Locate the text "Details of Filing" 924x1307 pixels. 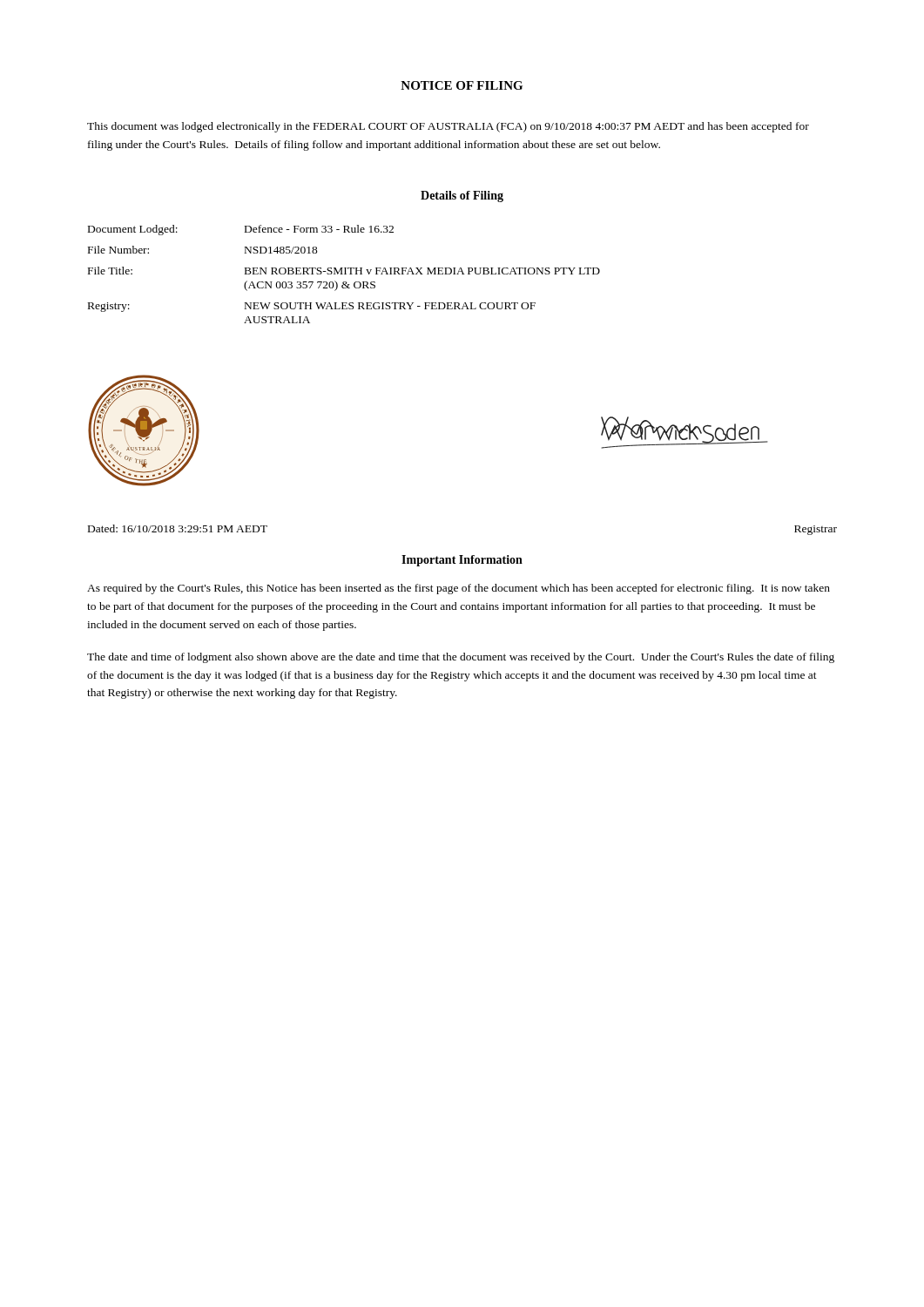[x=462, y=196]
